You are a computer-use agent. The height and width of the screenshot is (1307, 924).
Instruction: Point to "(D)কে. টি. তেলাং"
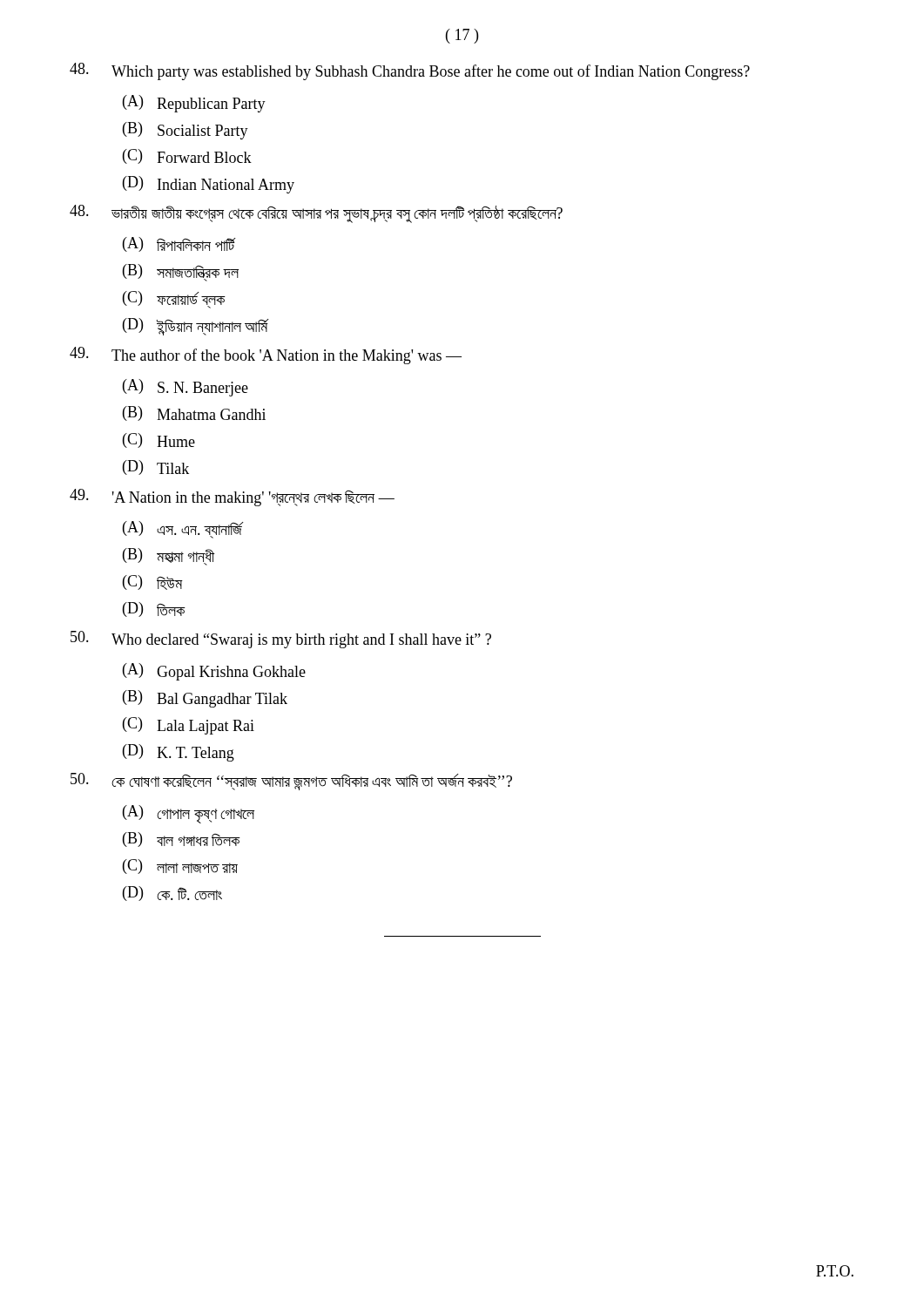(172, 895)
